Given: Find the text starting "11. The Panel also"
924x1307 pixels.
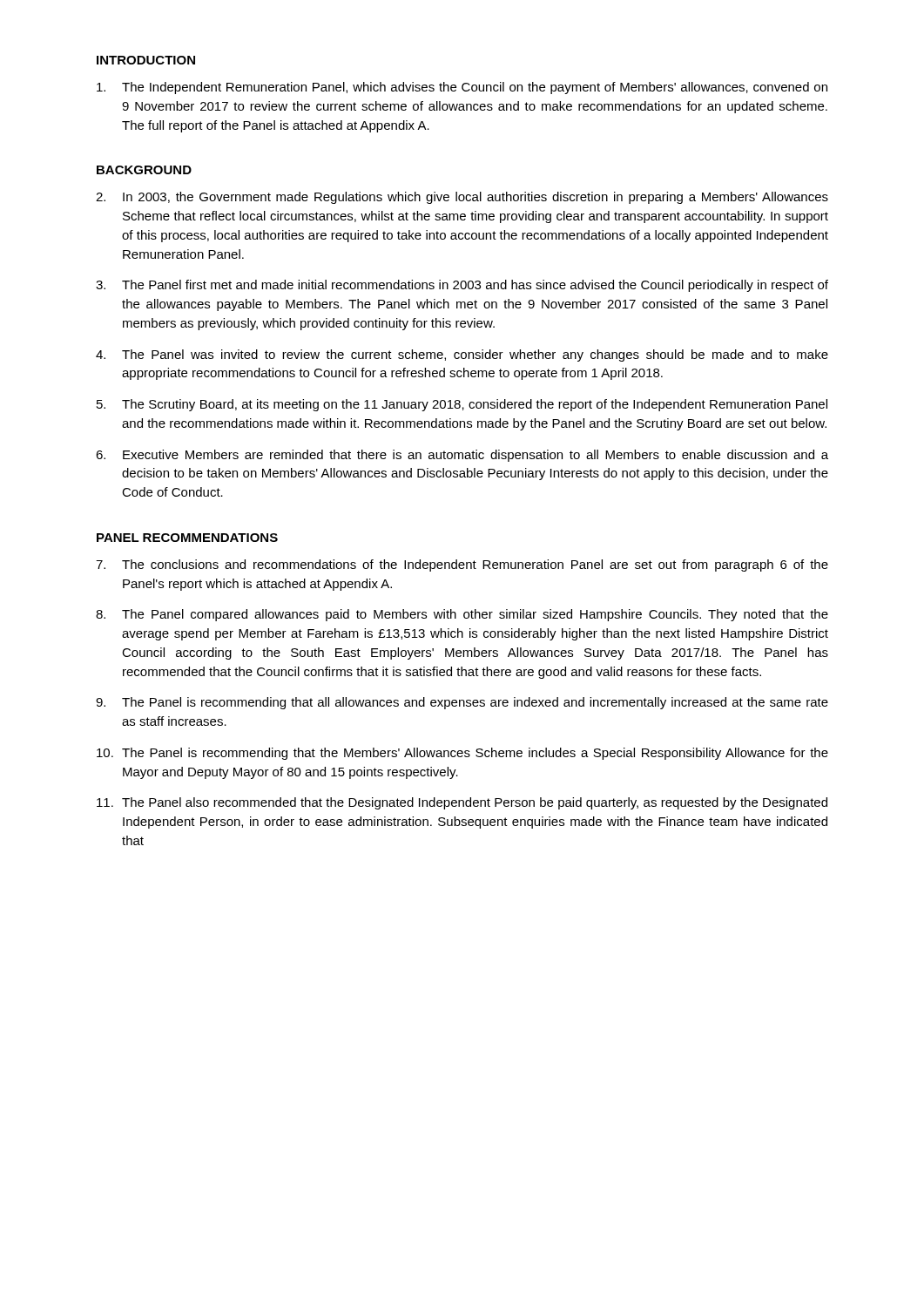Looking at the screenshot, I should (x=462, y=822).
